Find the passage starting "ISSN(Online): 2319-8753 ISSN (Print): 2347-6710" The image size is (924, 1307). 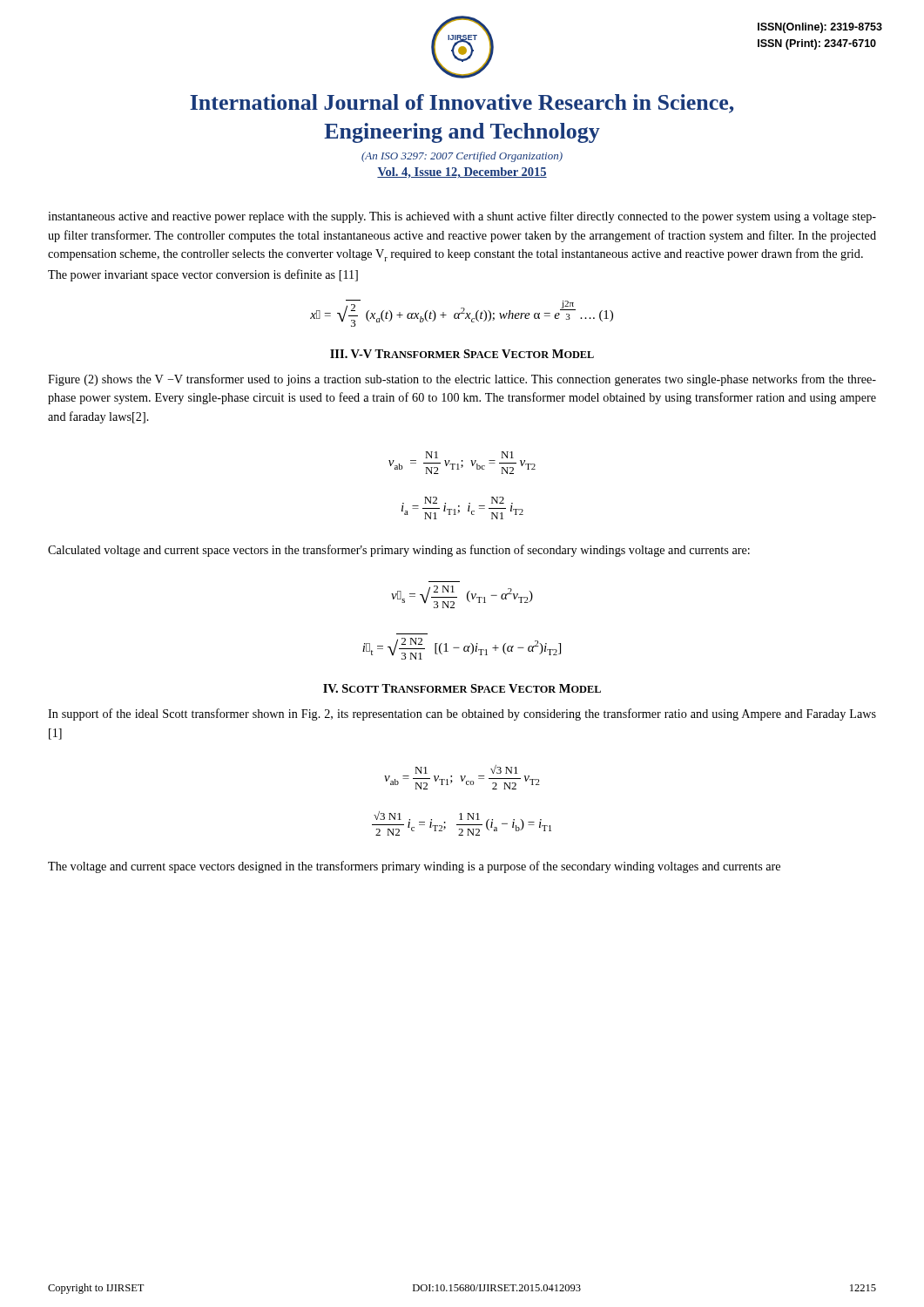(x=820, y=35)
